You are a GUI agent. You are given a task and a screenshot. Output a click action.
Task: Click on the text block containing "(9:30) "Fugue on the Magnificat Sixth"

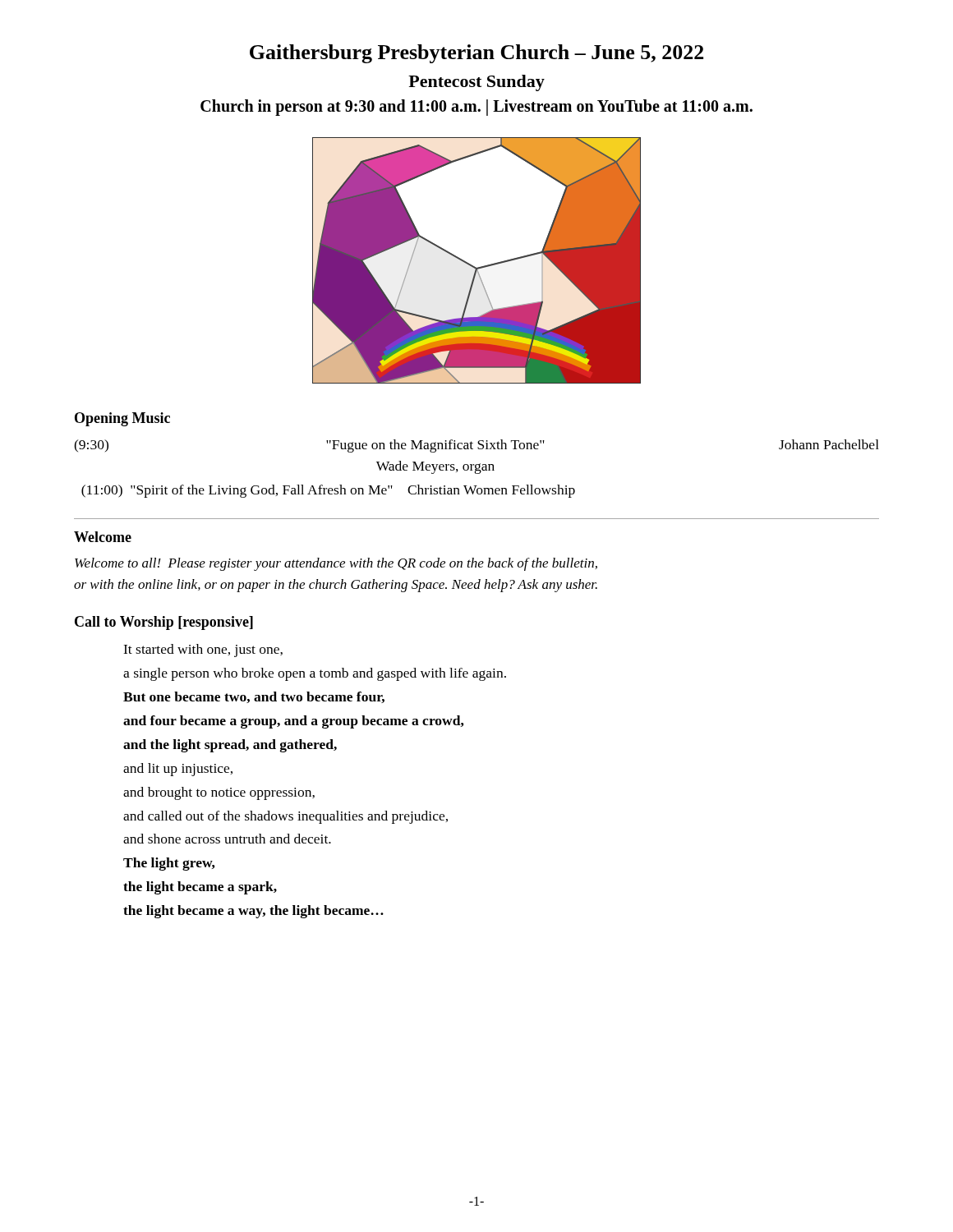tap(476, 455)
